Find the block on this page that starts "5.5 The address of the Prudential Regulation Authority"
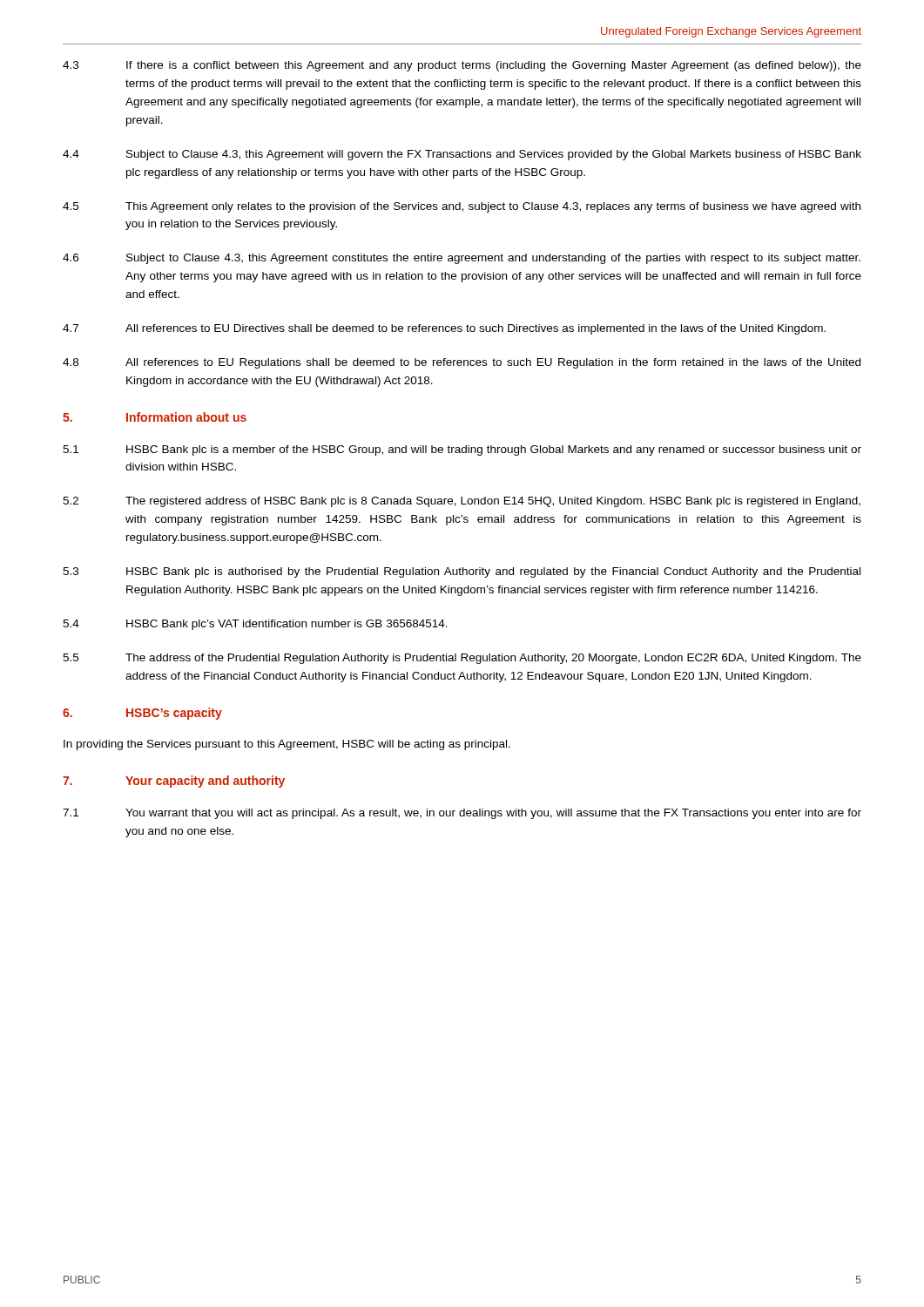This screenshot has width=924, height=1307. click(462, 667)
